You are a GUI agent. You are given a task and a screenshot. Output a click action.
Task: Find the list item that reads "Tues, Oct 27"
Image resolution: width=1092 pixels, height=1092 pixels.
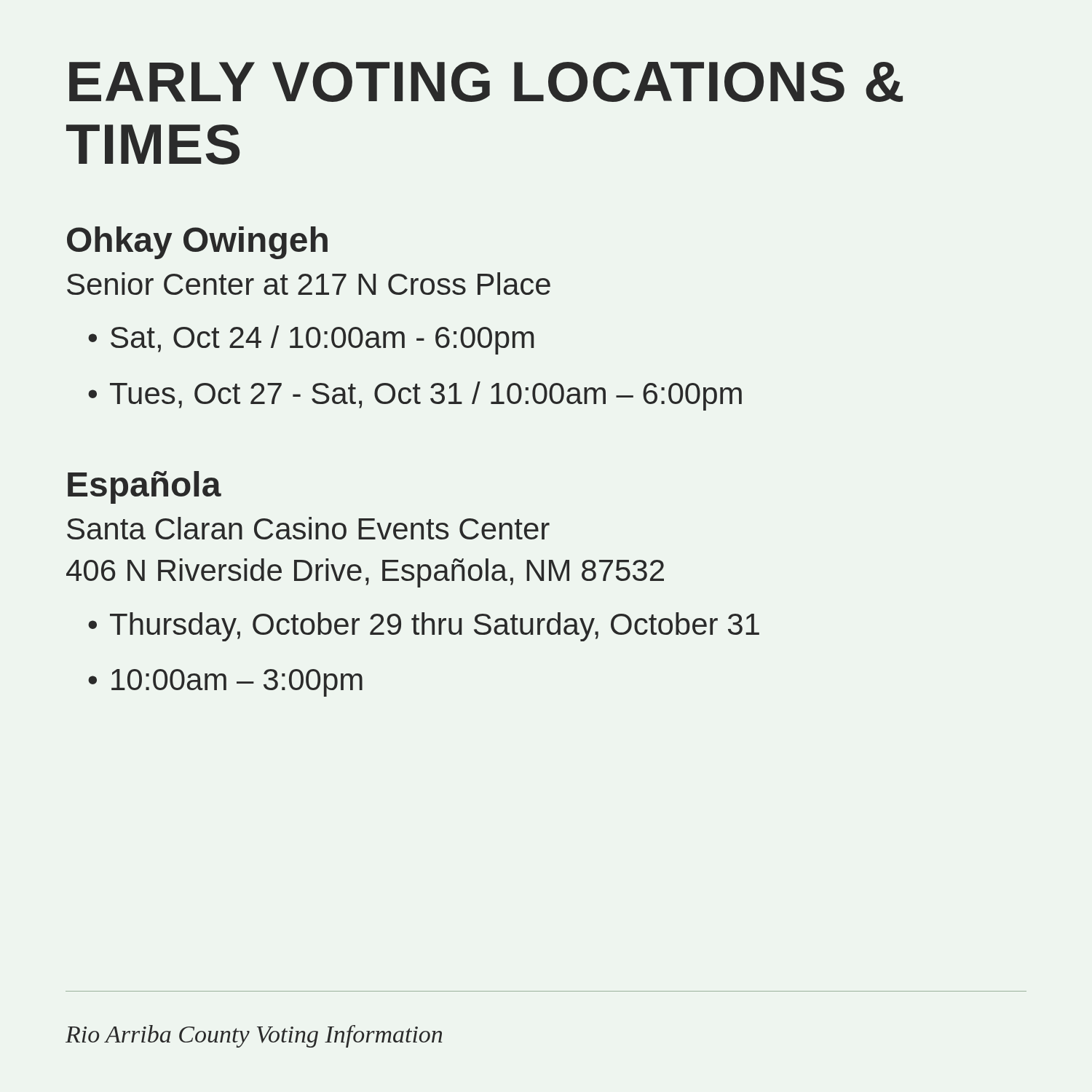point(426,393)
